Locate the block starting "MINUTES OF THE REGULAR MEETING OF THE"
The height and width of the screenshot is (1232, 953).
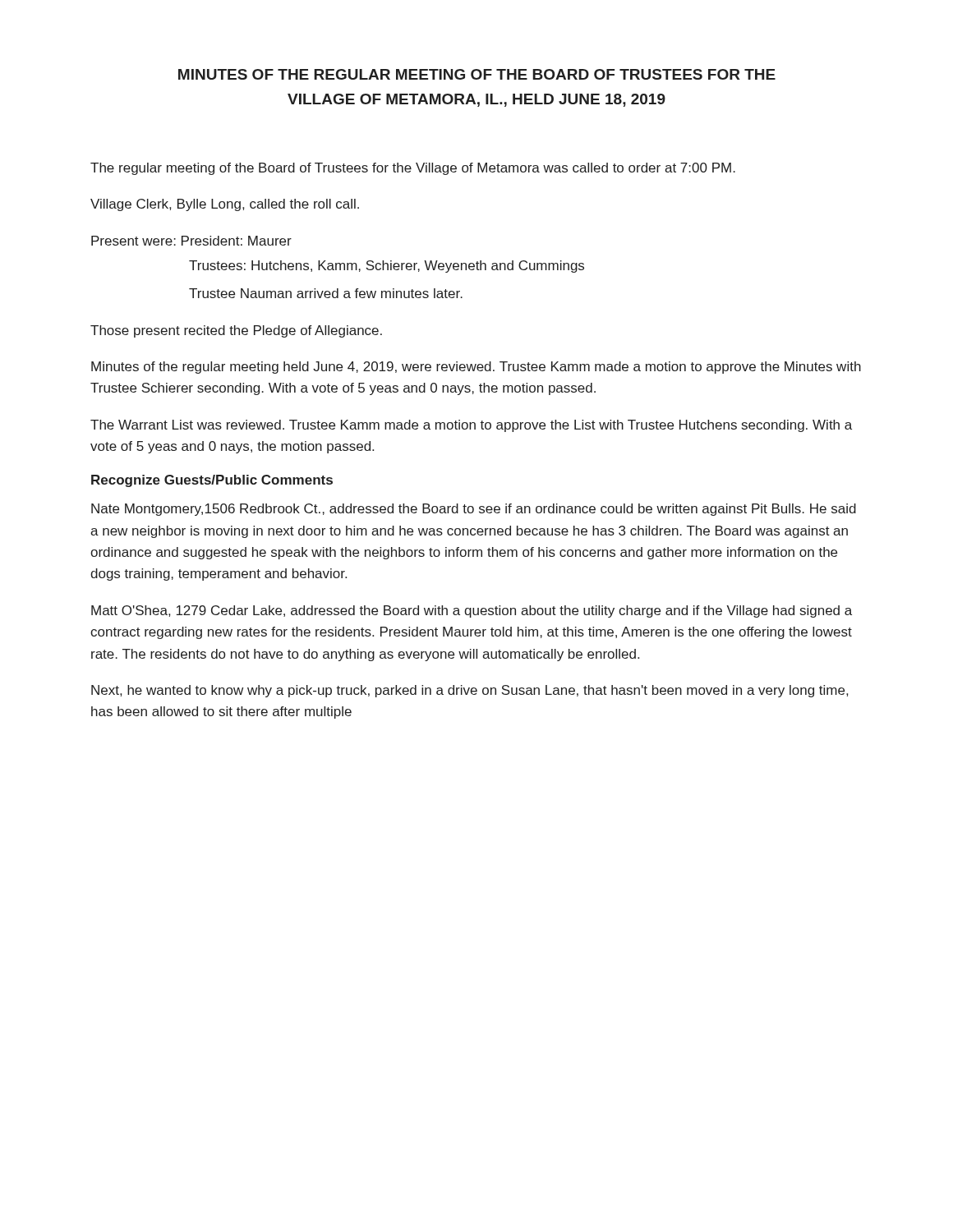[476, 87]
